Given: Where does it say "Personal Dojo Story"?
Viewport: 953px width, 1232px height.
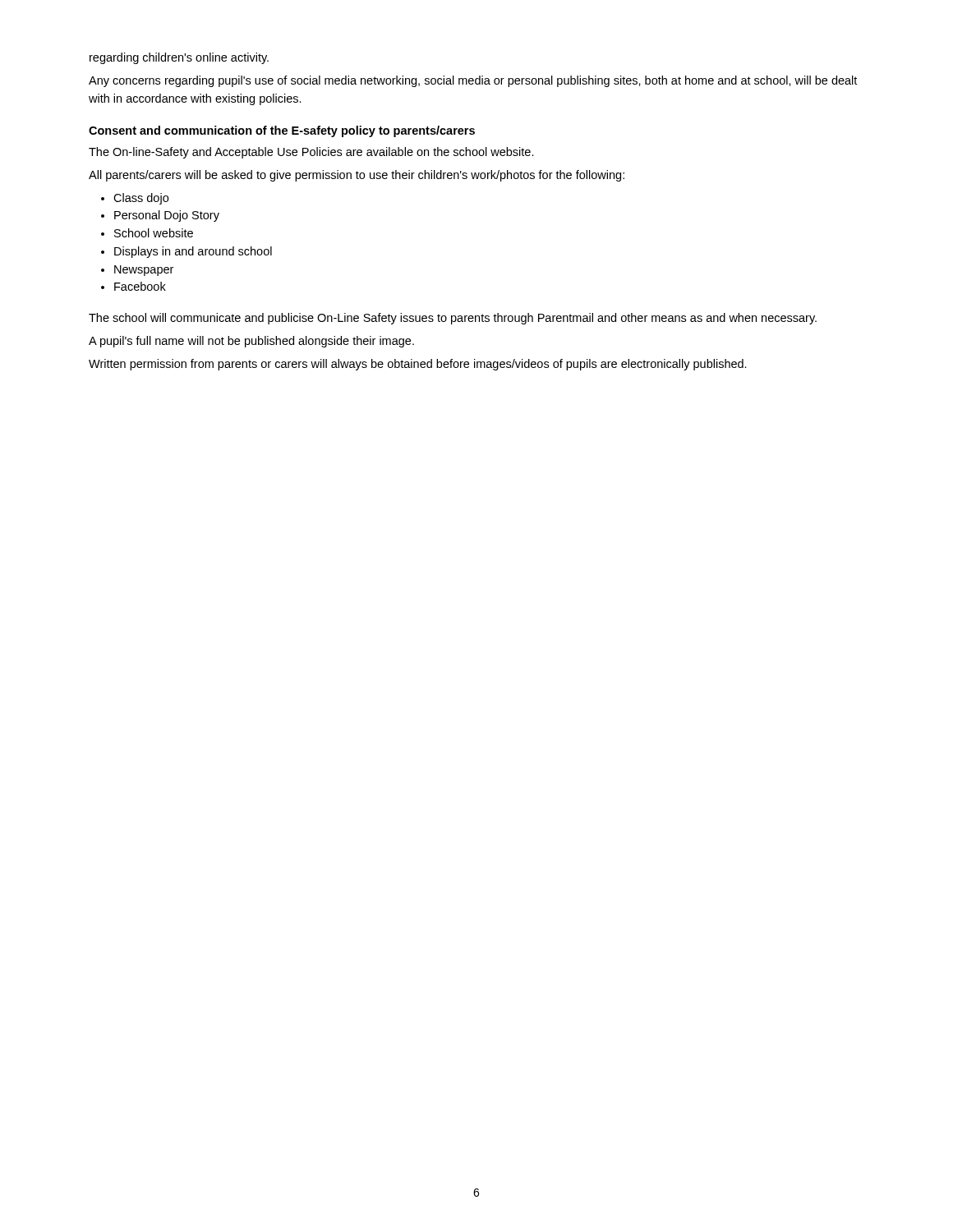Looking at the screenshot, I should click(x=166, y=215).
